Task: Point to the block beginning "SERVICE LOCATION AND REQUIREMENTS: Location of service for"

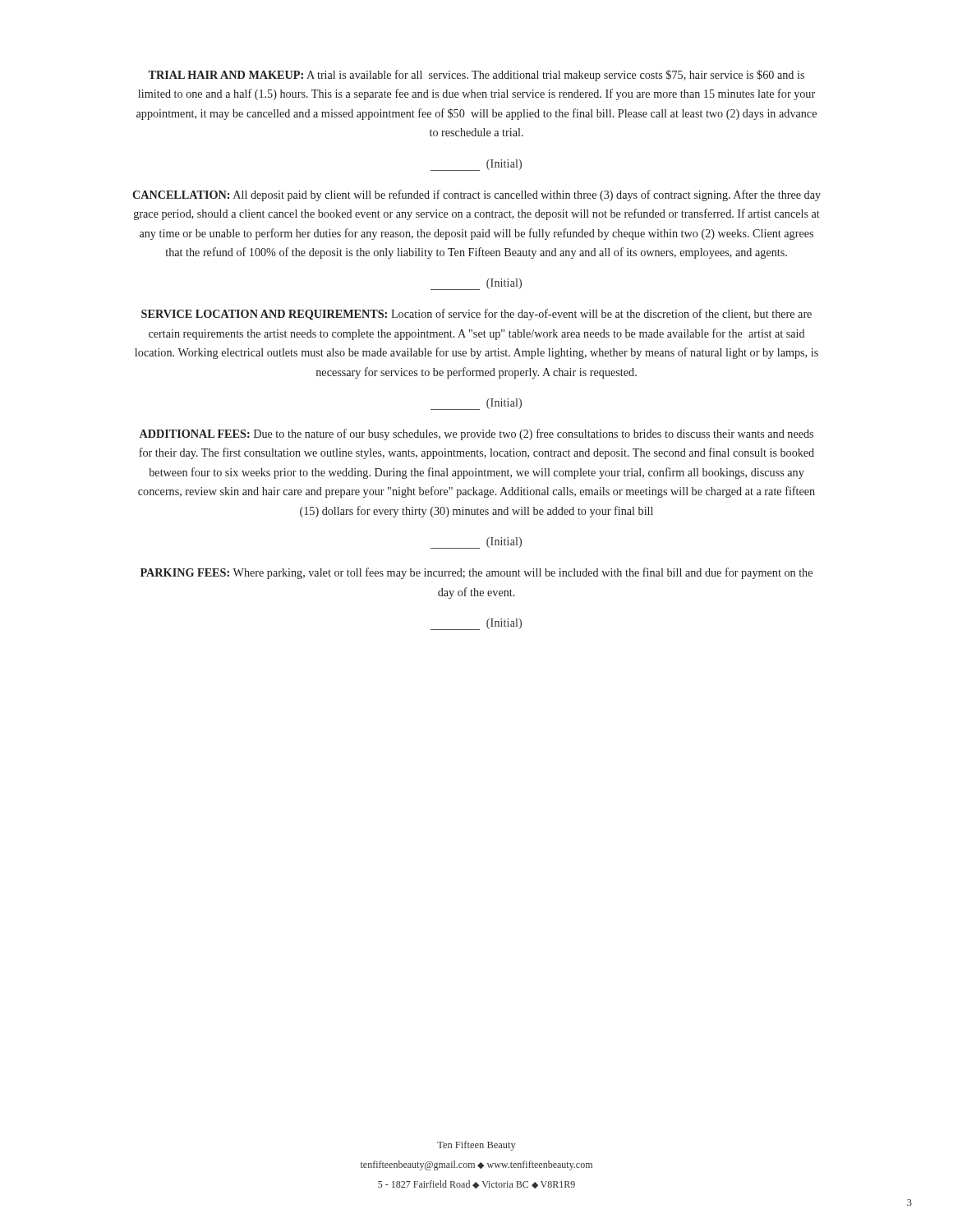Action: pos(476,343)
